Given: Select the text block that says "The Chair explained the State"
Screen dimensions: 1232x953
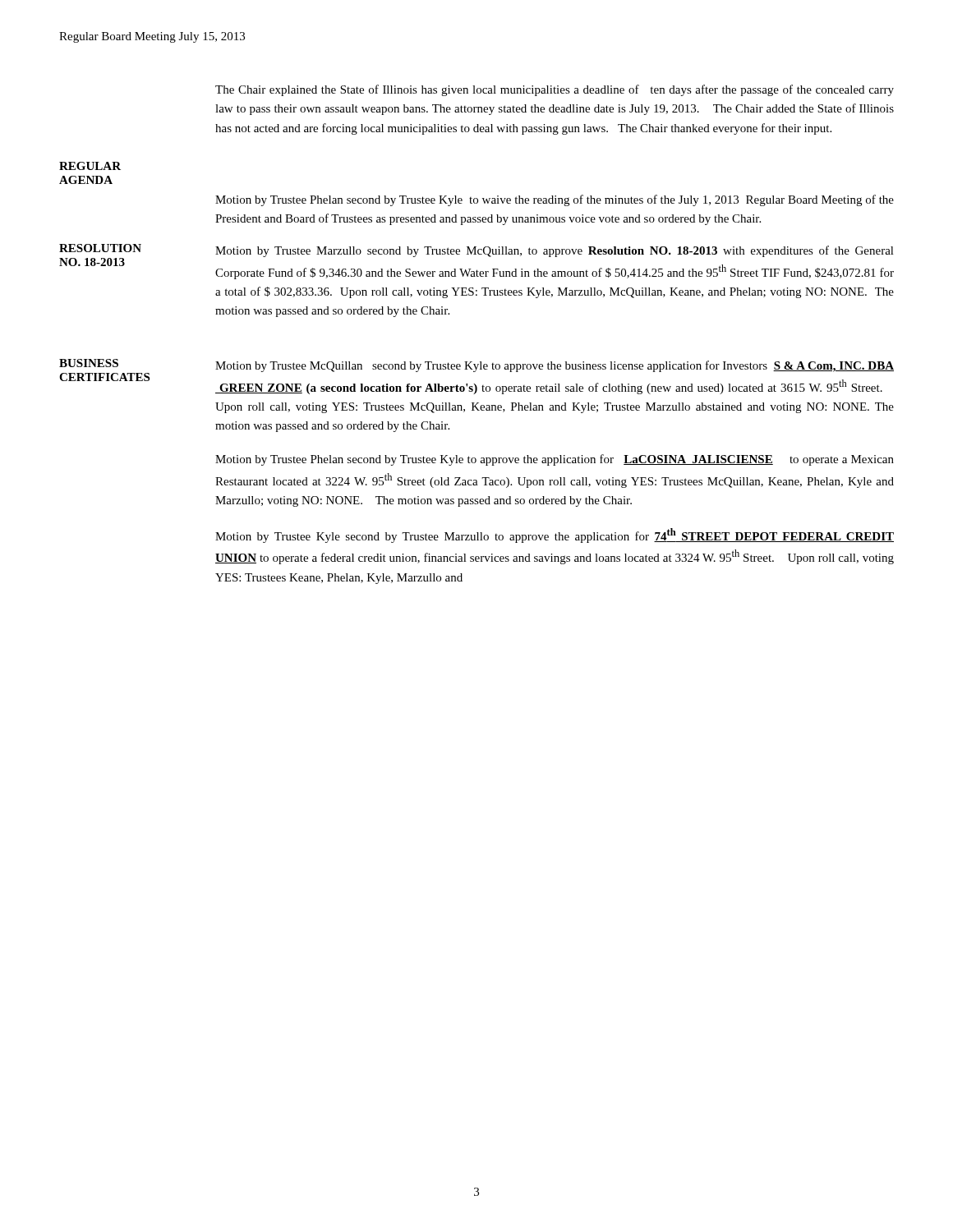Looking at the screenshot, I should (x=555, y=109).
